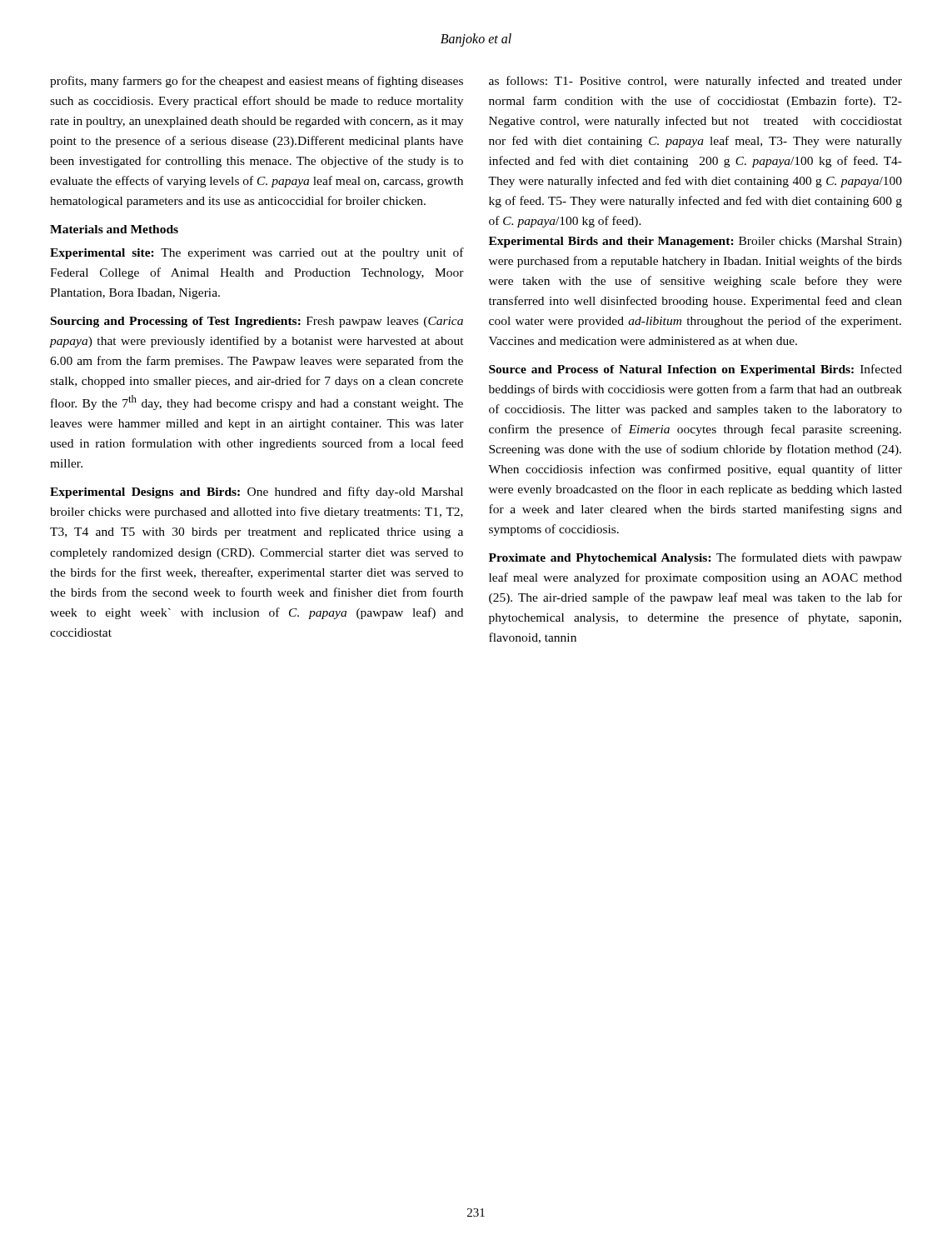This screenshot has width=952, height=1250.
Task: Point to the text block starting "Experimental Designs and"
Action: pos(257,562)
